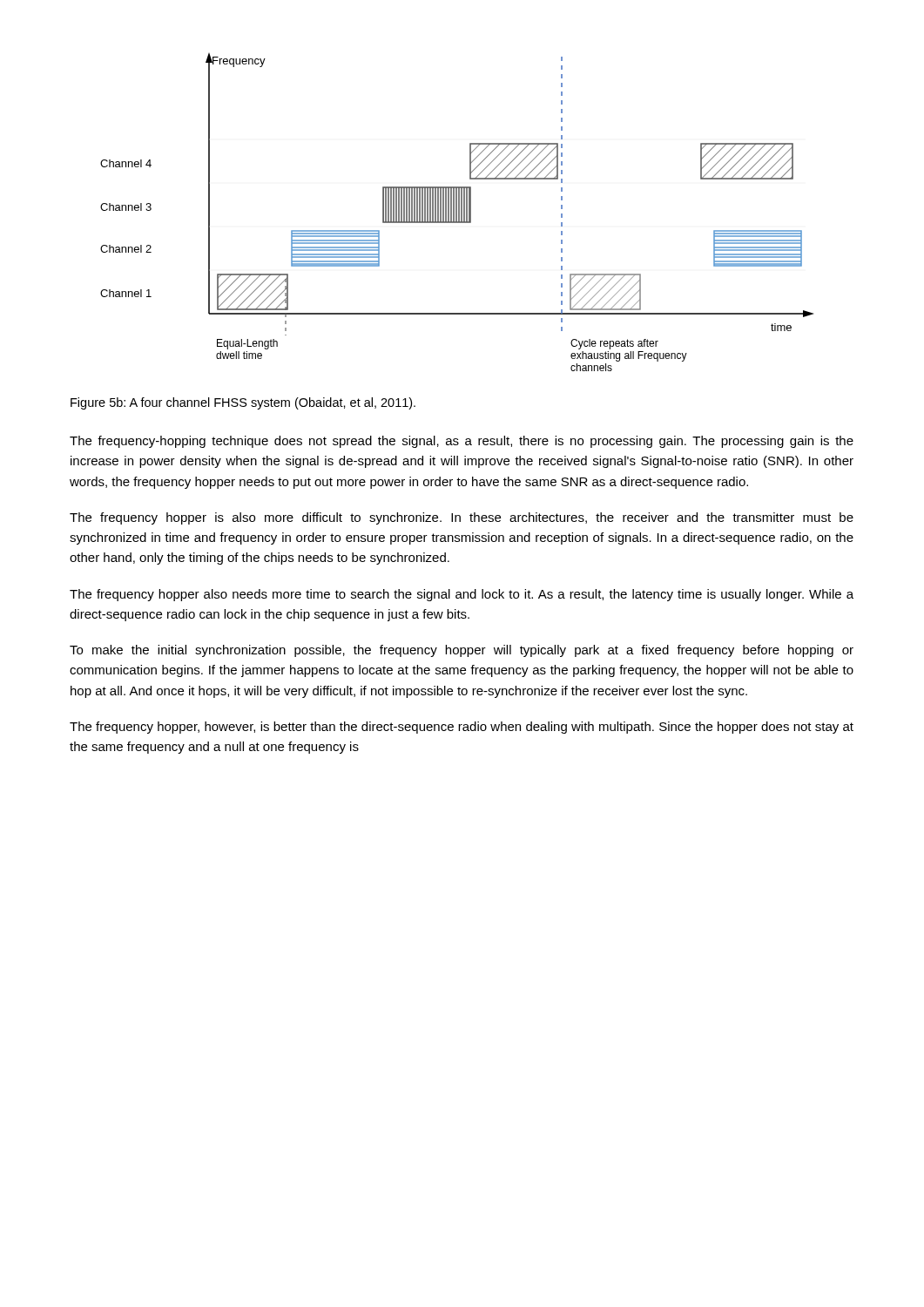
Task: Where is the passage that starts "The frequency-hopping technique does"?
Action: point(462,461)
